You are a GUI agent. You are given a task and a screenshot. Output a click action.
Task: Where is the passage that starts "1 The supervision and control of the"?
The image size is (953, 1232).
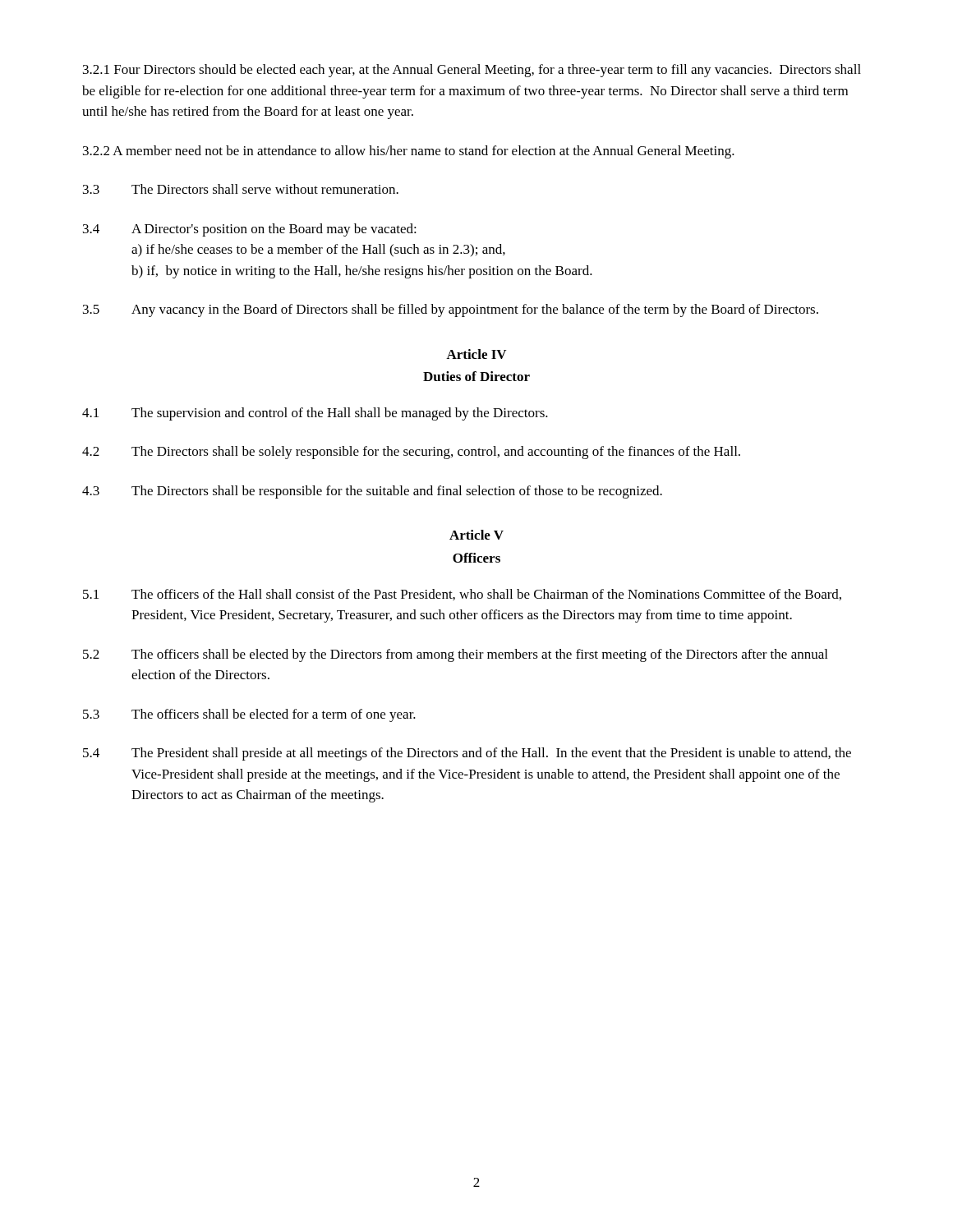pos(476,413)
